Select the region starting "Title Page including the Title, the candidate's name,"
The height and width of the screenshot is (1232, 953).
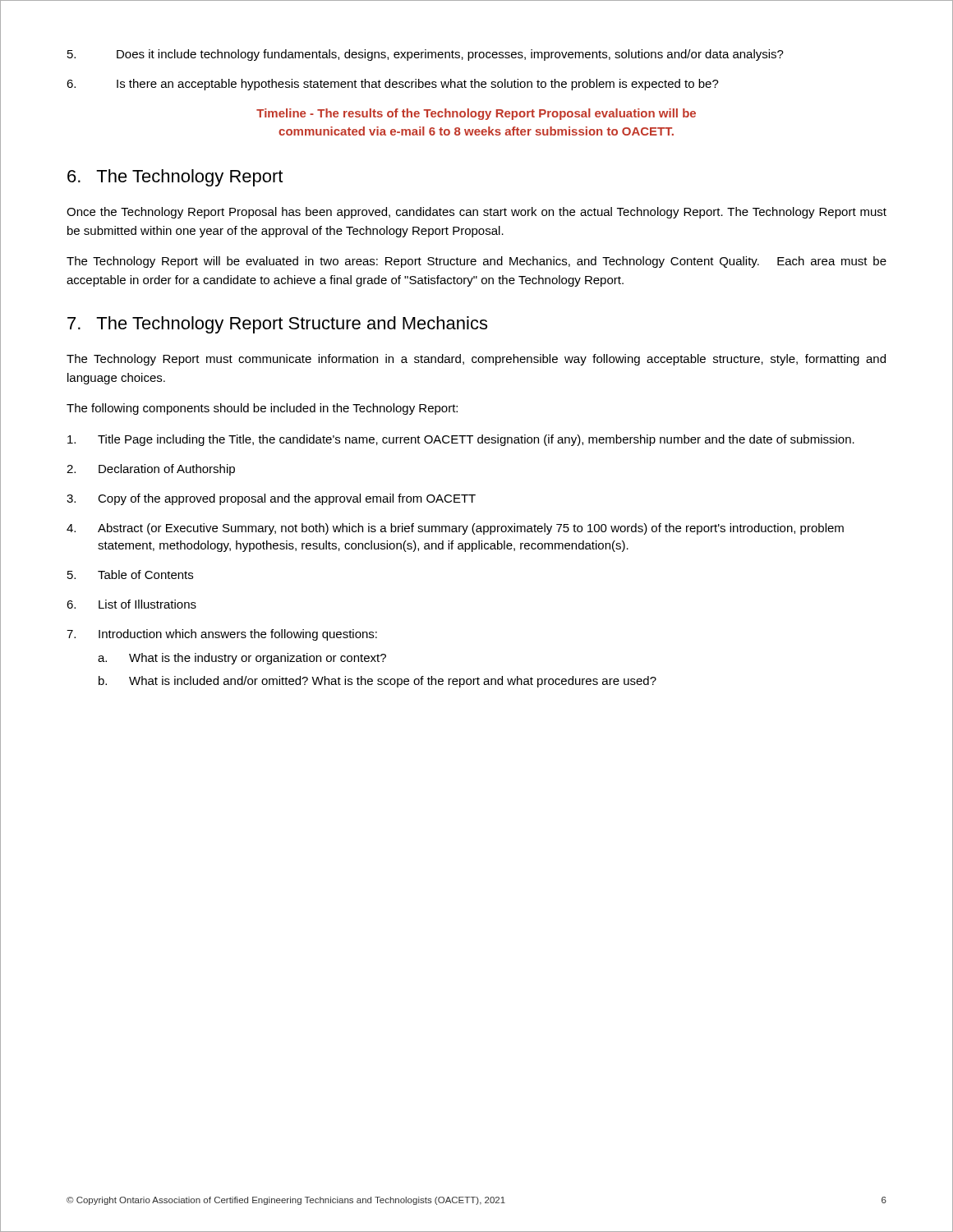(476, 440)
